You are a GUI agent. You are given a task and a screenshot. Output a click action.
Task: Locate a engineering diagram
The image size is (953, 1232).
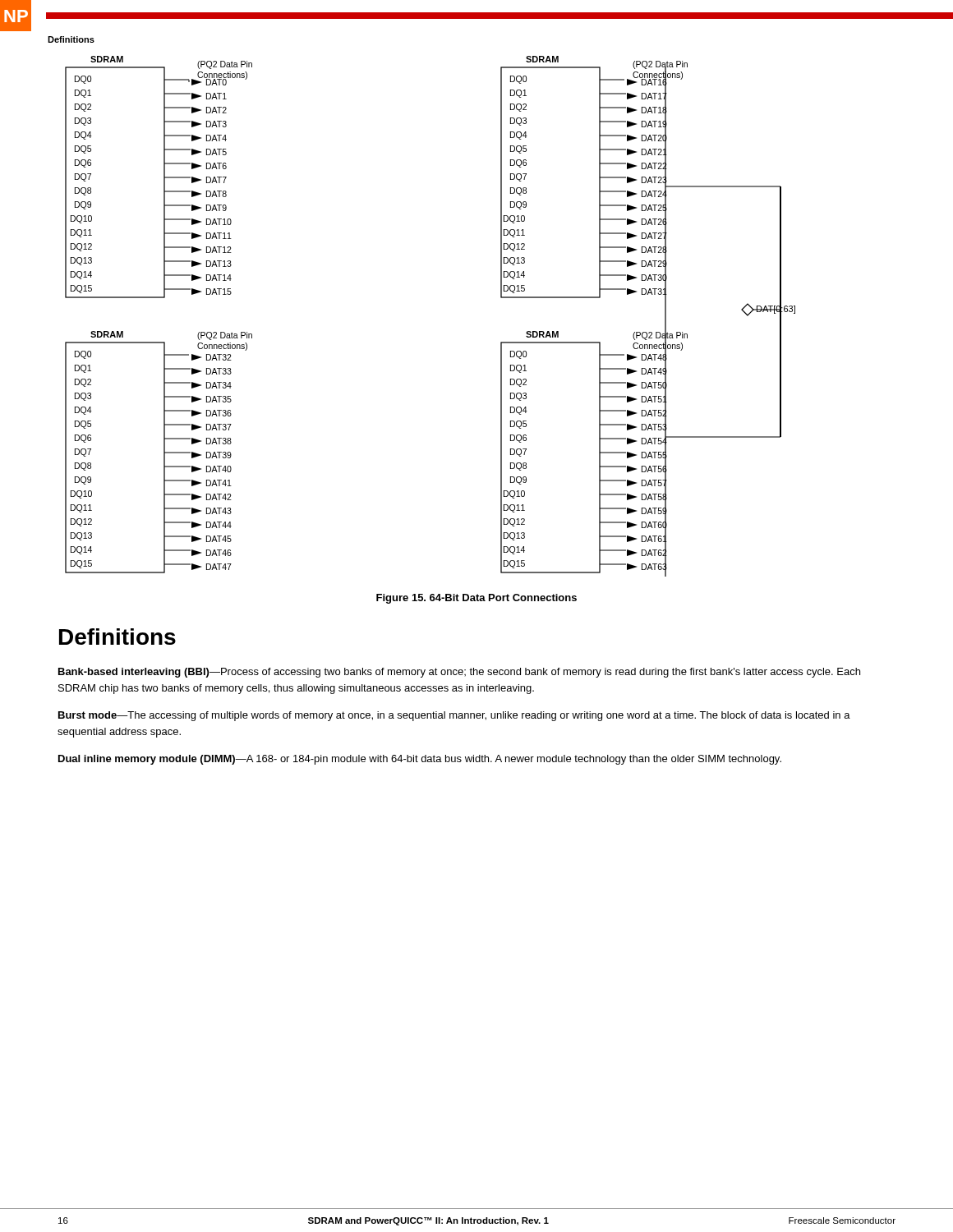476,316
